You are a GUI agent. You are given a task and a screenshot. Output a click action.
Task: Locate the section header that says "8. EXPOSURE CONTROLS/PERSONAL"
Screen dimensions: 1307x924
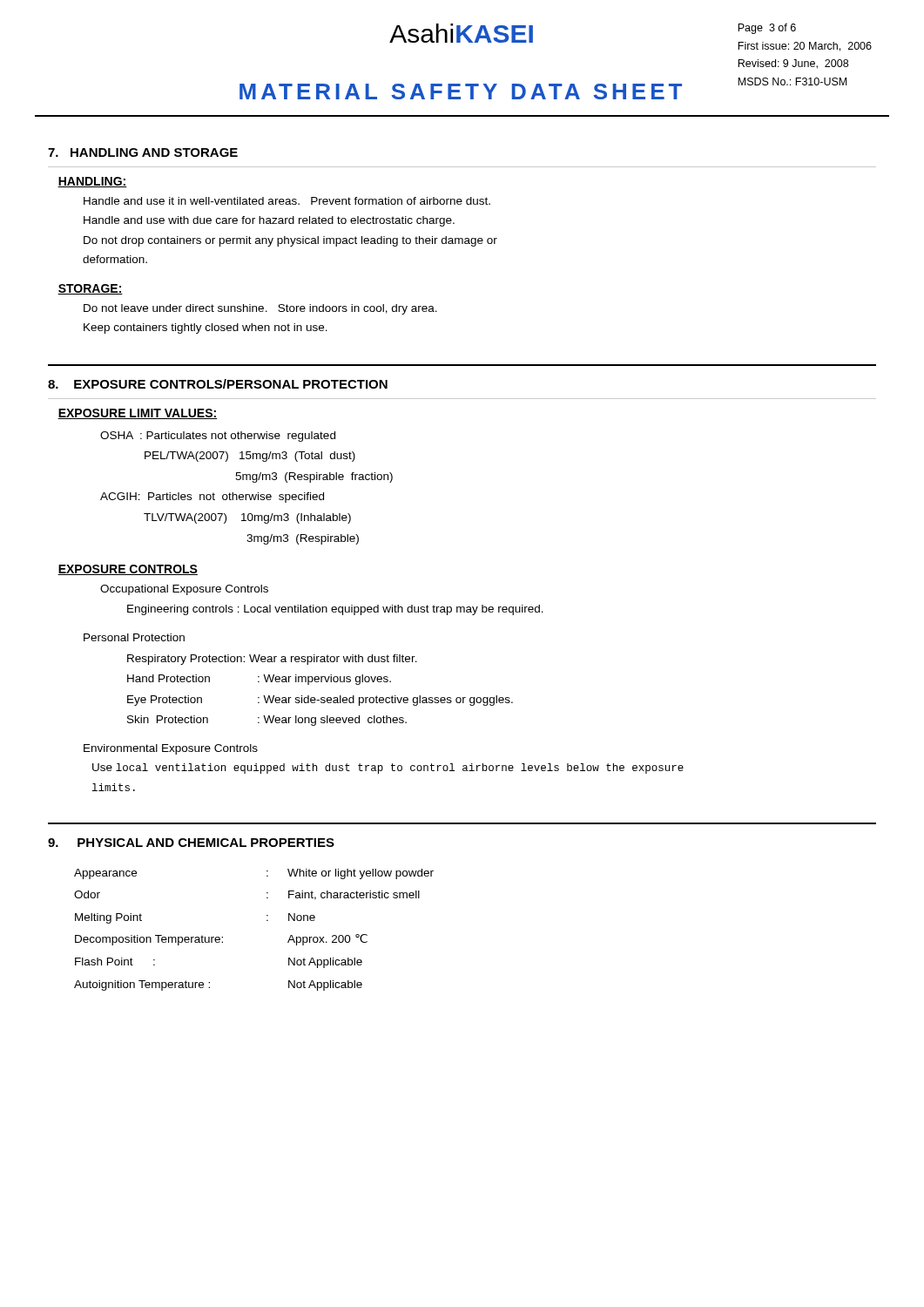[x=218, y=383]
